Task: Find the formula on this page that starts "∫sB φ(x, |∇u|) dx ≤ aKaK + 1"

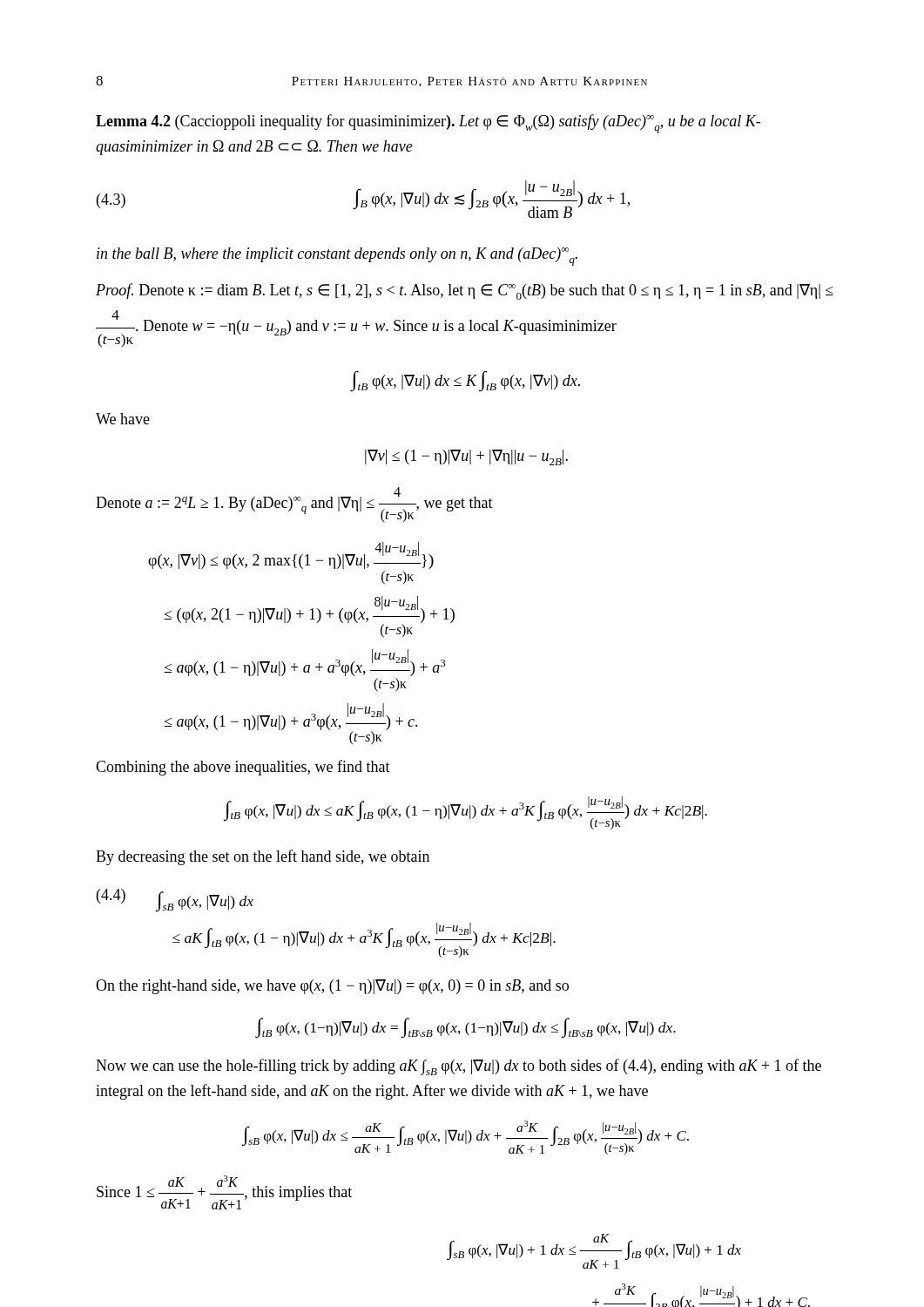Action: coord(466,1138)
